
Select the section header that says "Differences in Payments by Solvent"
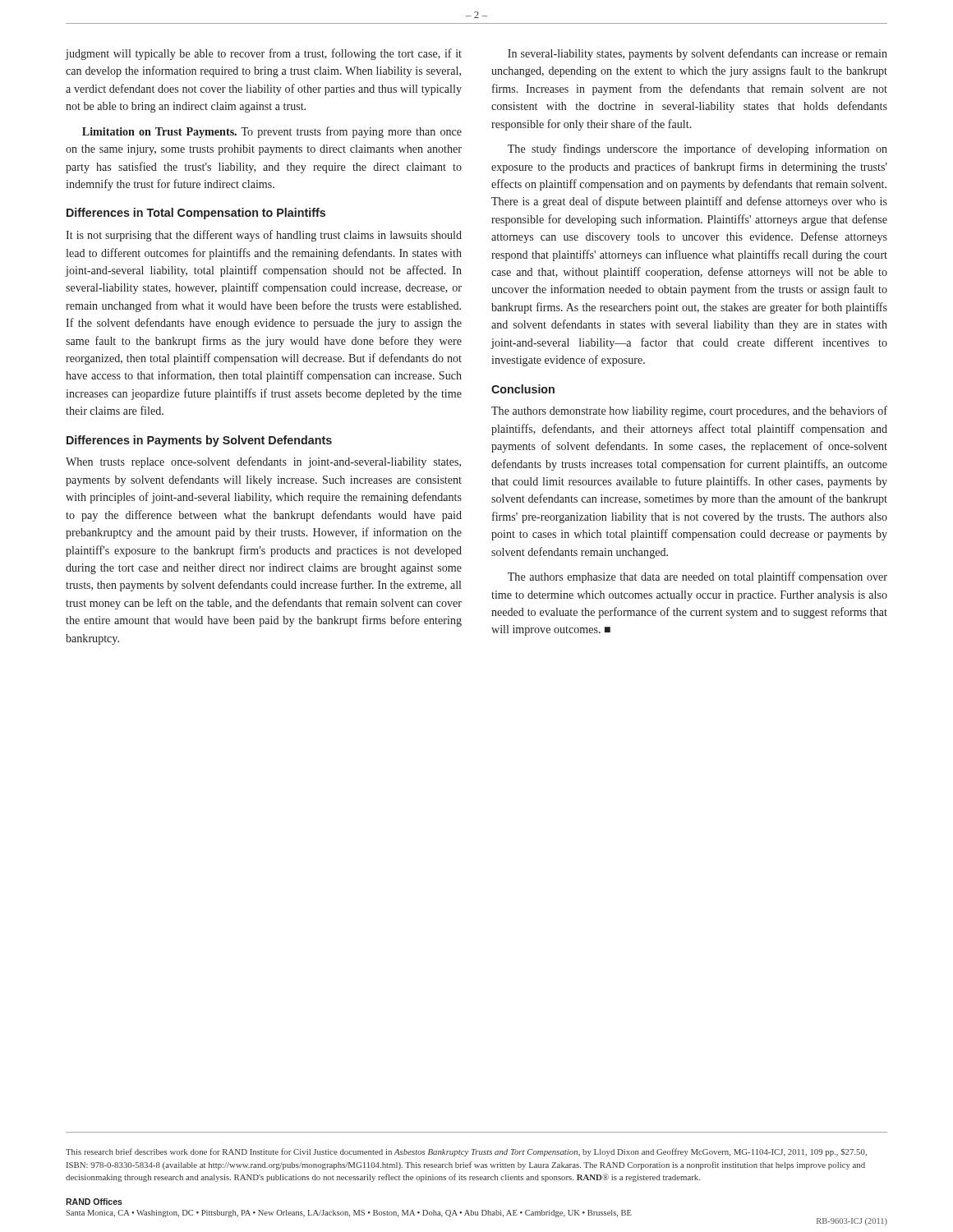click(199, 440)
